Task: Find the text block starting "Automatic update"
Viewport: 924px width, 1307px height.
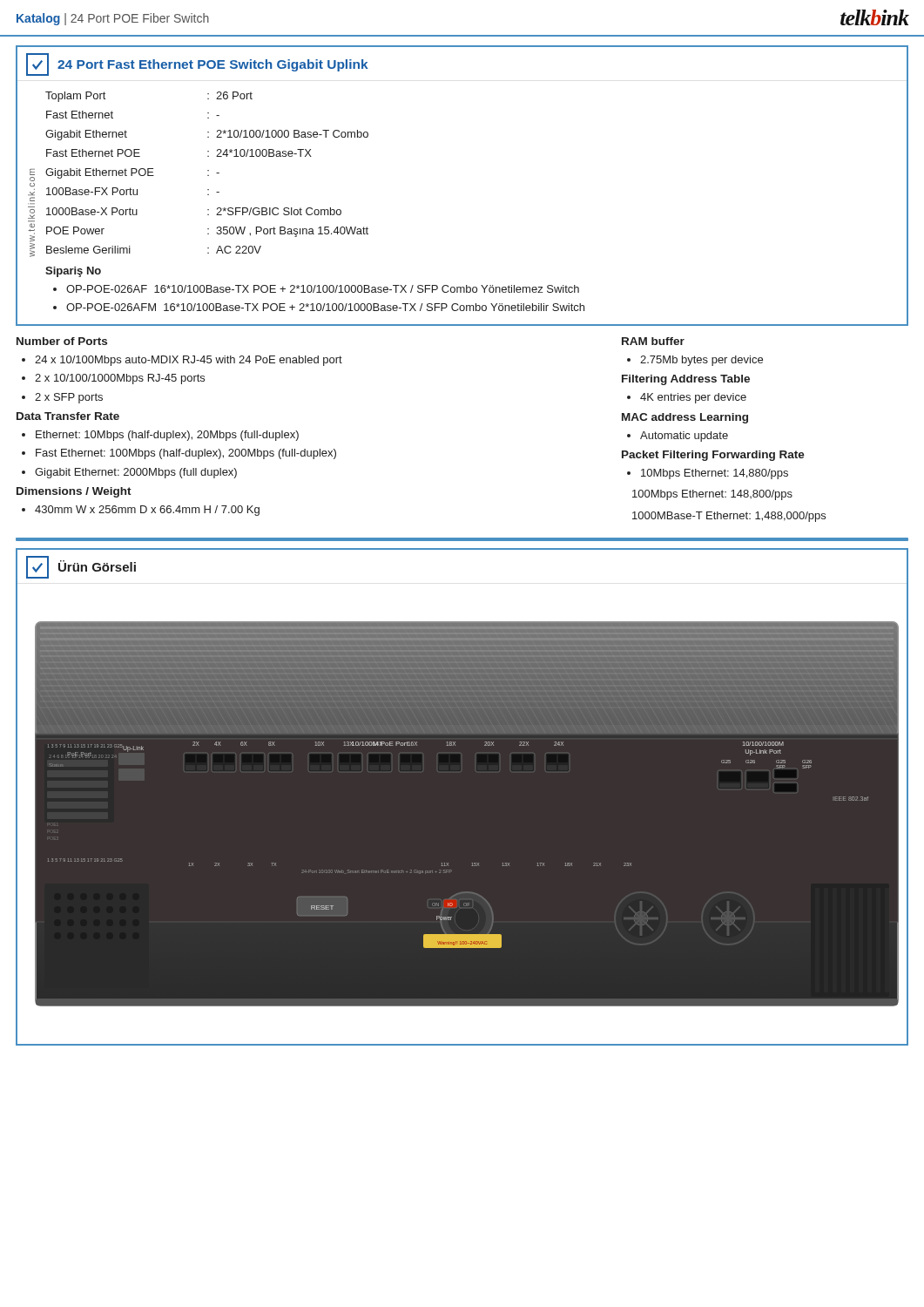Action: coord(684,435)
